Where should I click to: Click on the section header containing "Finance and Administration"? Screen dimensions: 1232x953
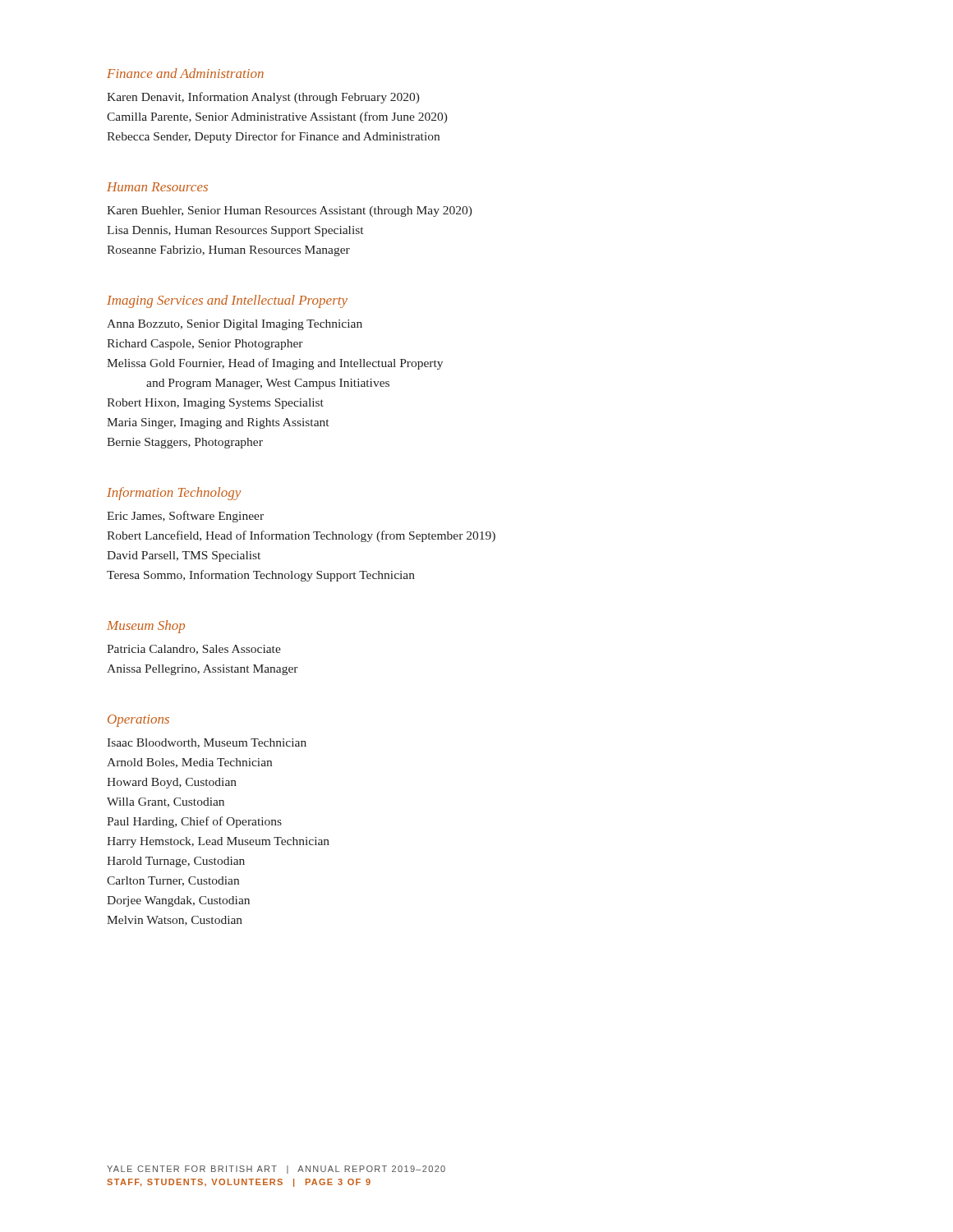(x=185, y=73)
